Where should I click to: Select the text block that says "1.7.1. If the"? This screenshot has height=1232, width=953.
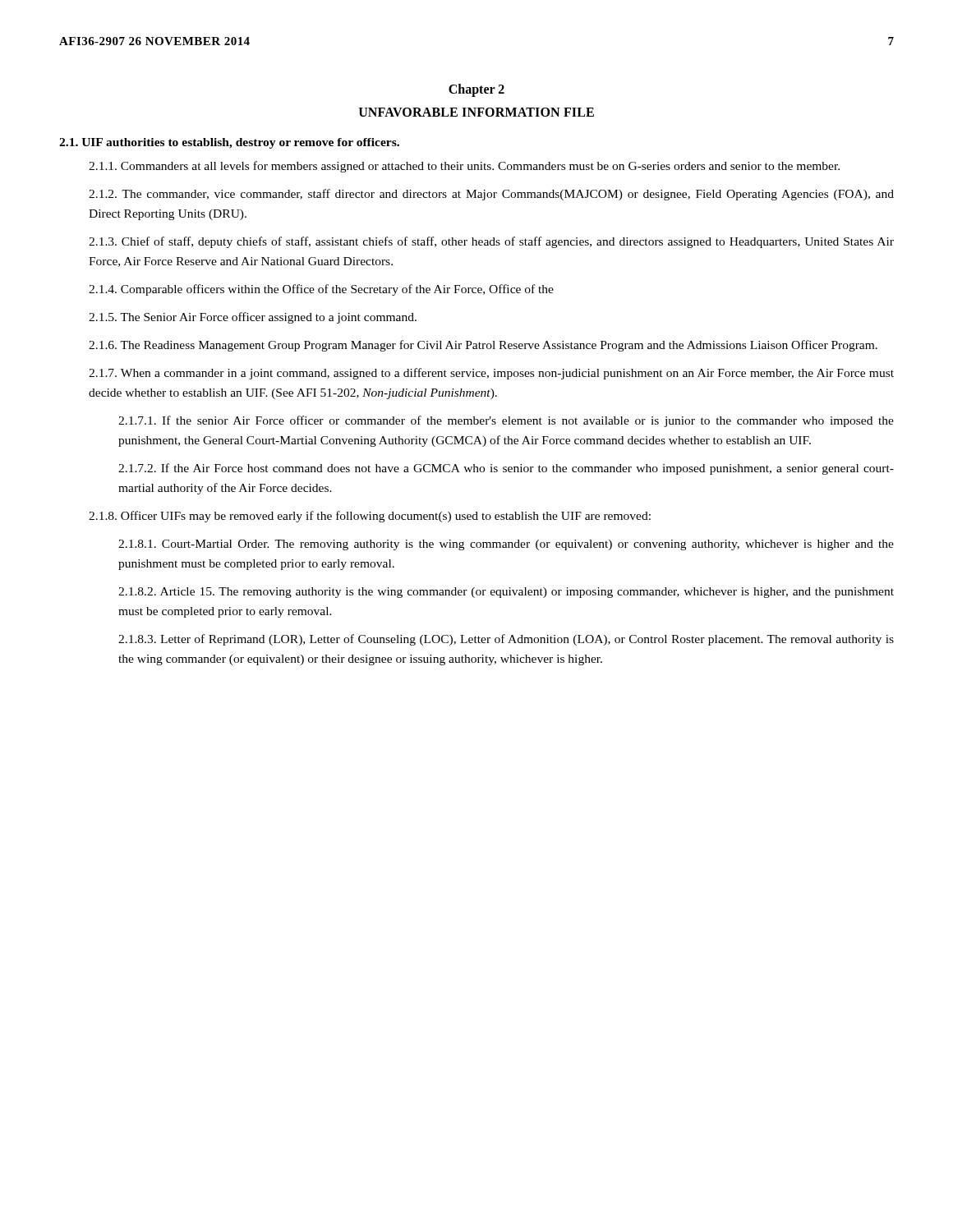pos(506,430)
